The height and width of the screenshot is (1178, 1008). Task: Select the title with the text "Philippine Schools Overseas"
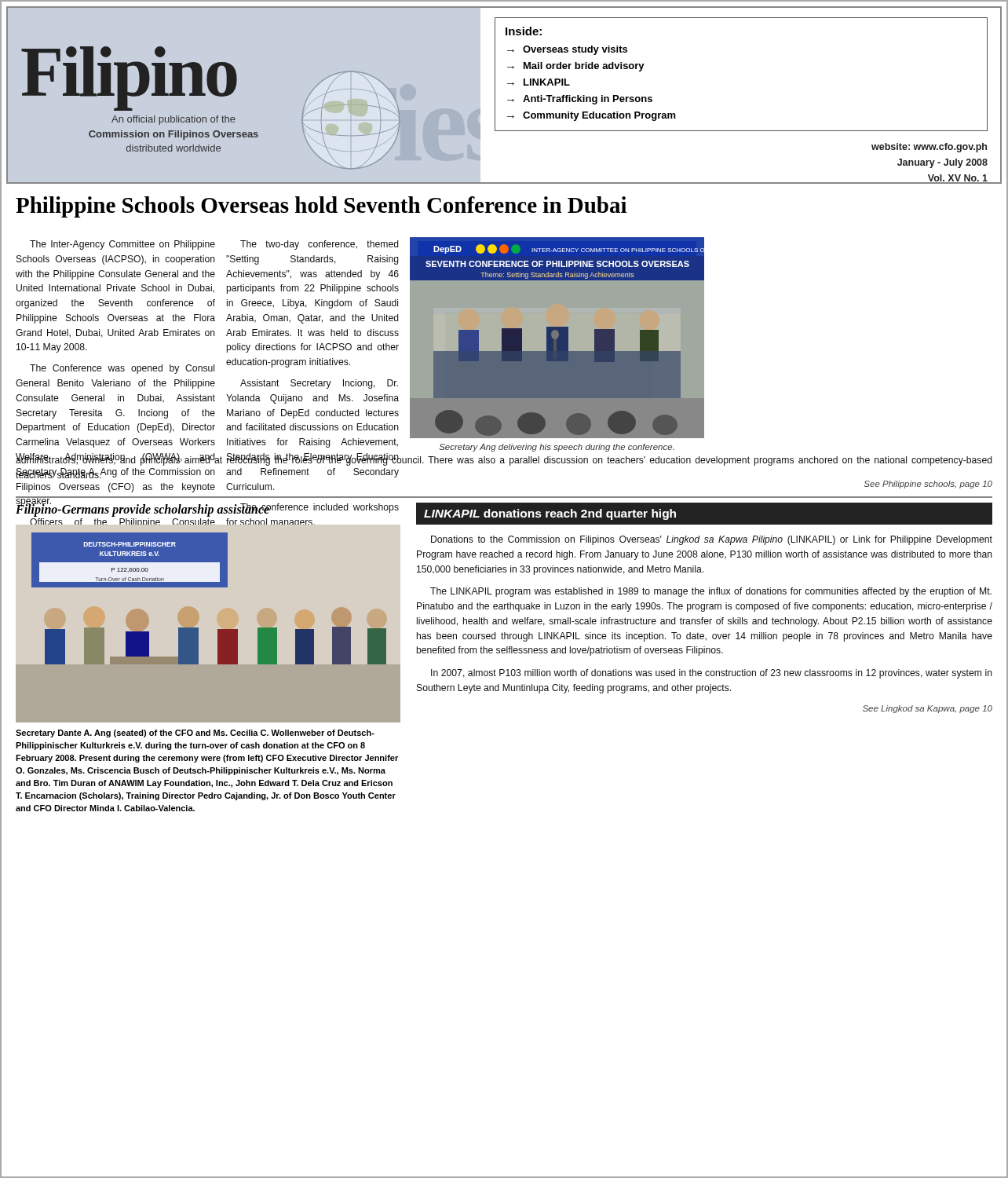coord(504,205)
